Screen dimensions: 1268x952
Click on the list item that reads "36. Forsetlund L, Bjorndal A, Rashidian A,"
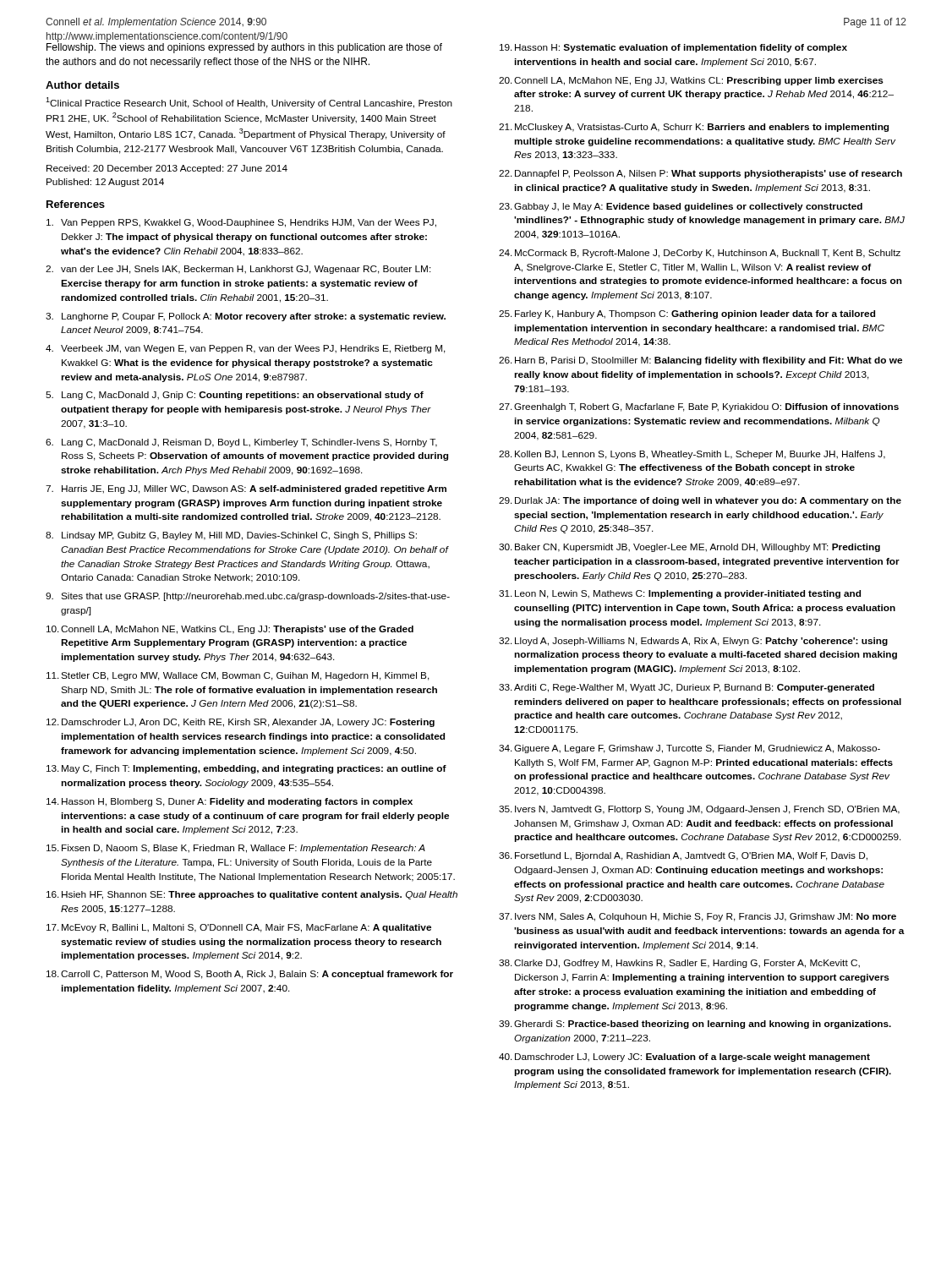703,877
